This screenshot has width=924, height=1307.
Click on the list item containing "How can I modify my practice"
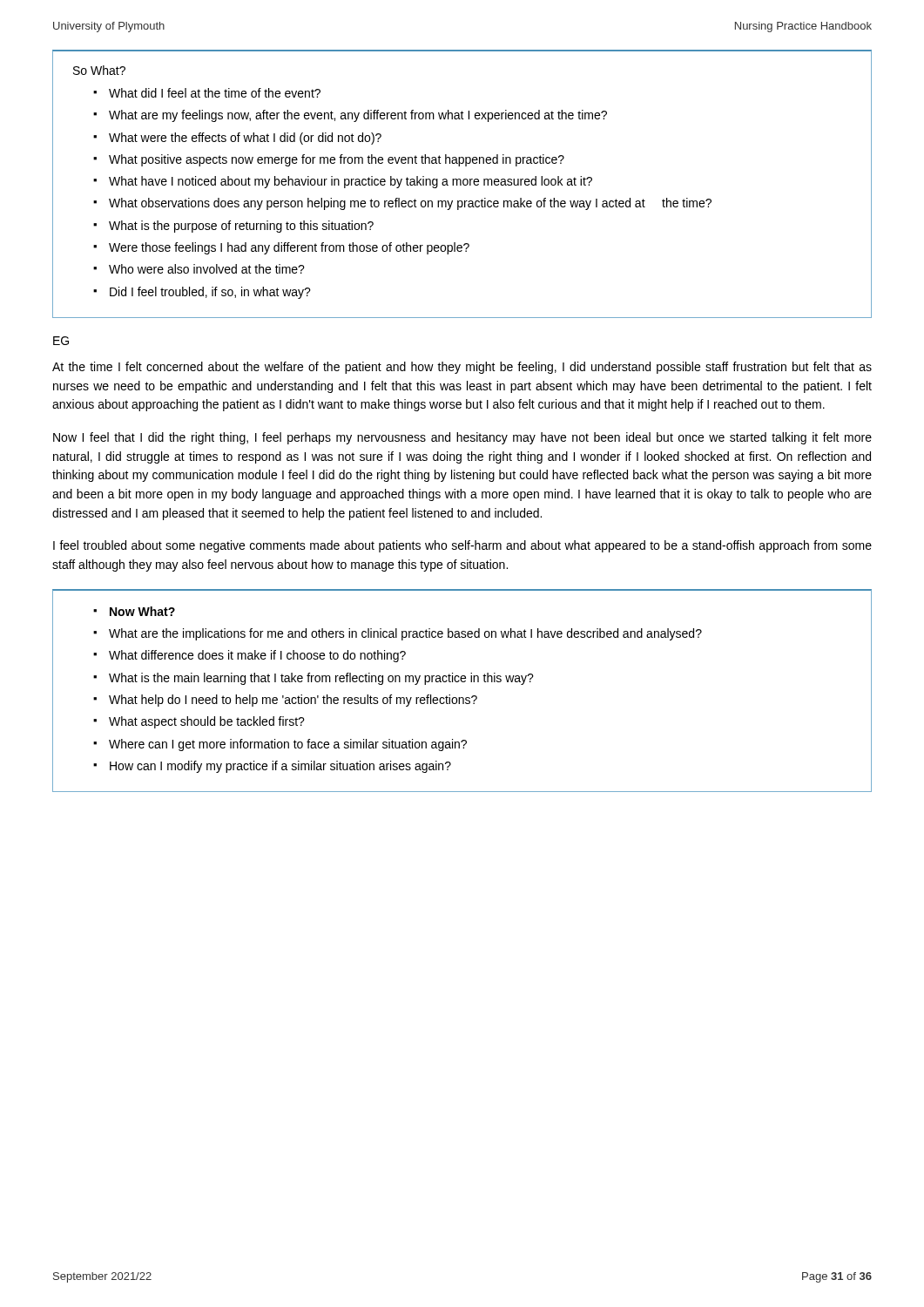(x=280, y=766)
